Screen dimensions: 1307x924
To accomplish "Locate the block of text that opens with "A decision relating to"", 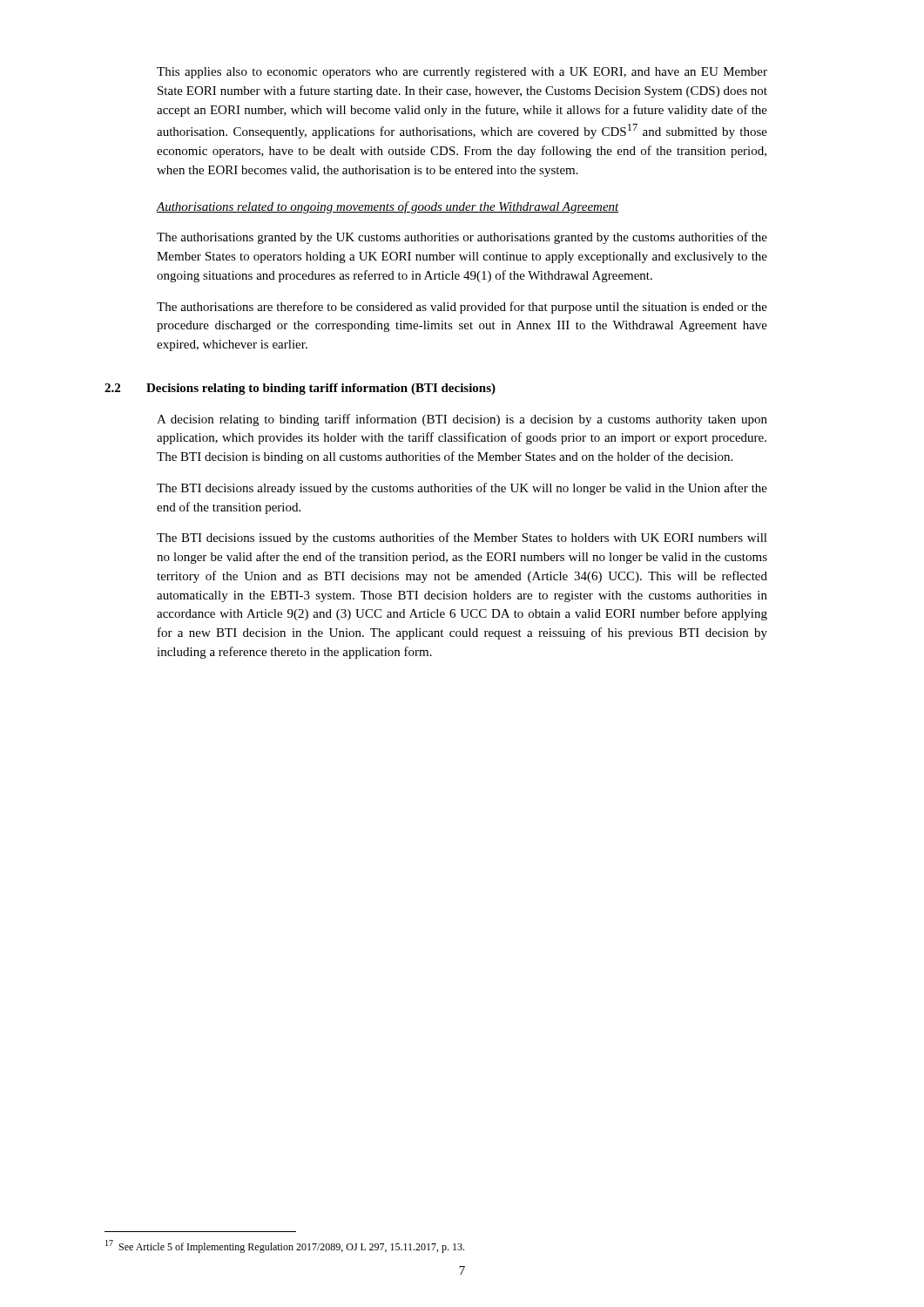I will 462,438.
